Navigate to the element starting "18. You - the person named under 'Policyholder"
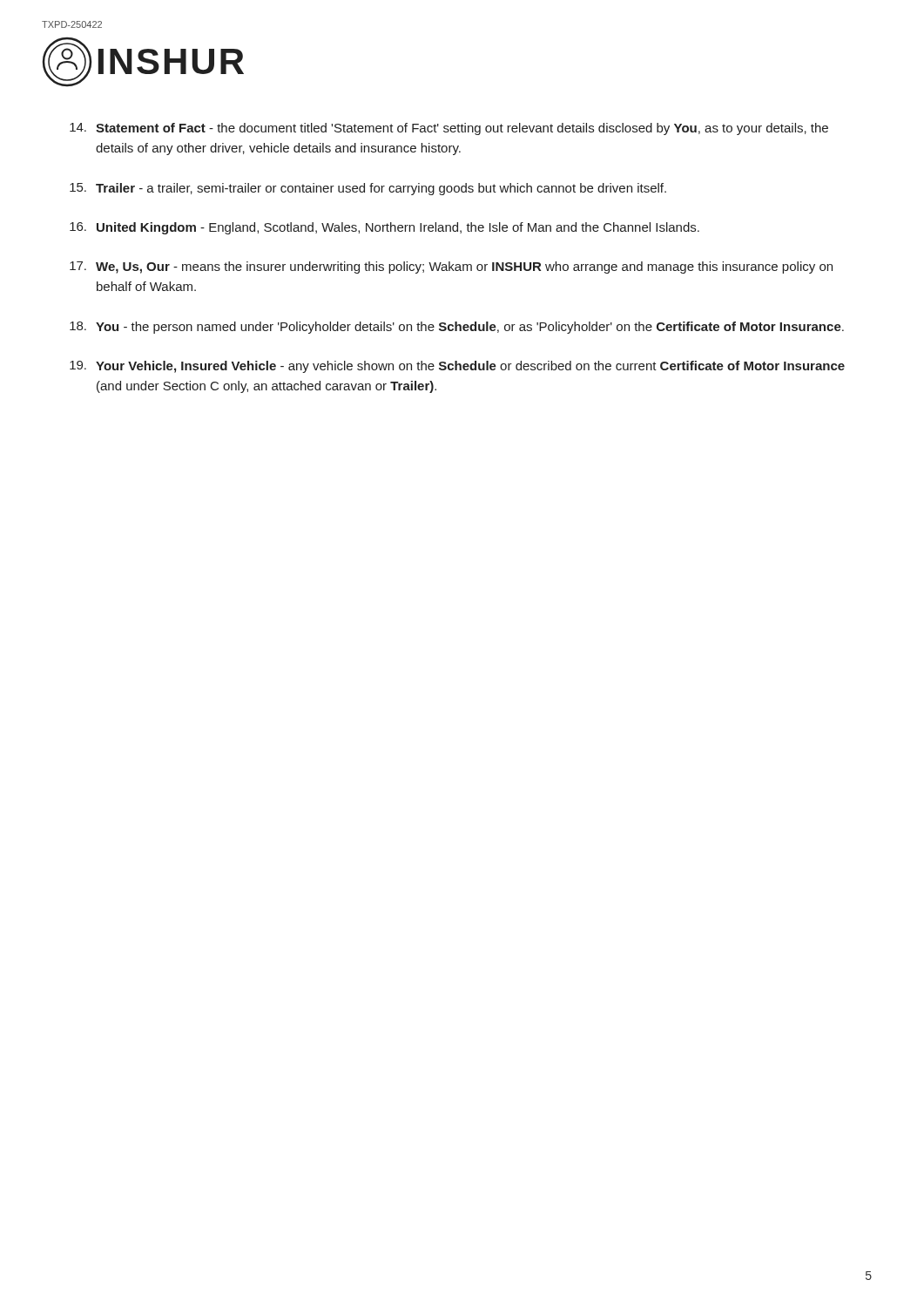 pyautogui.click(x=452, y=326)
